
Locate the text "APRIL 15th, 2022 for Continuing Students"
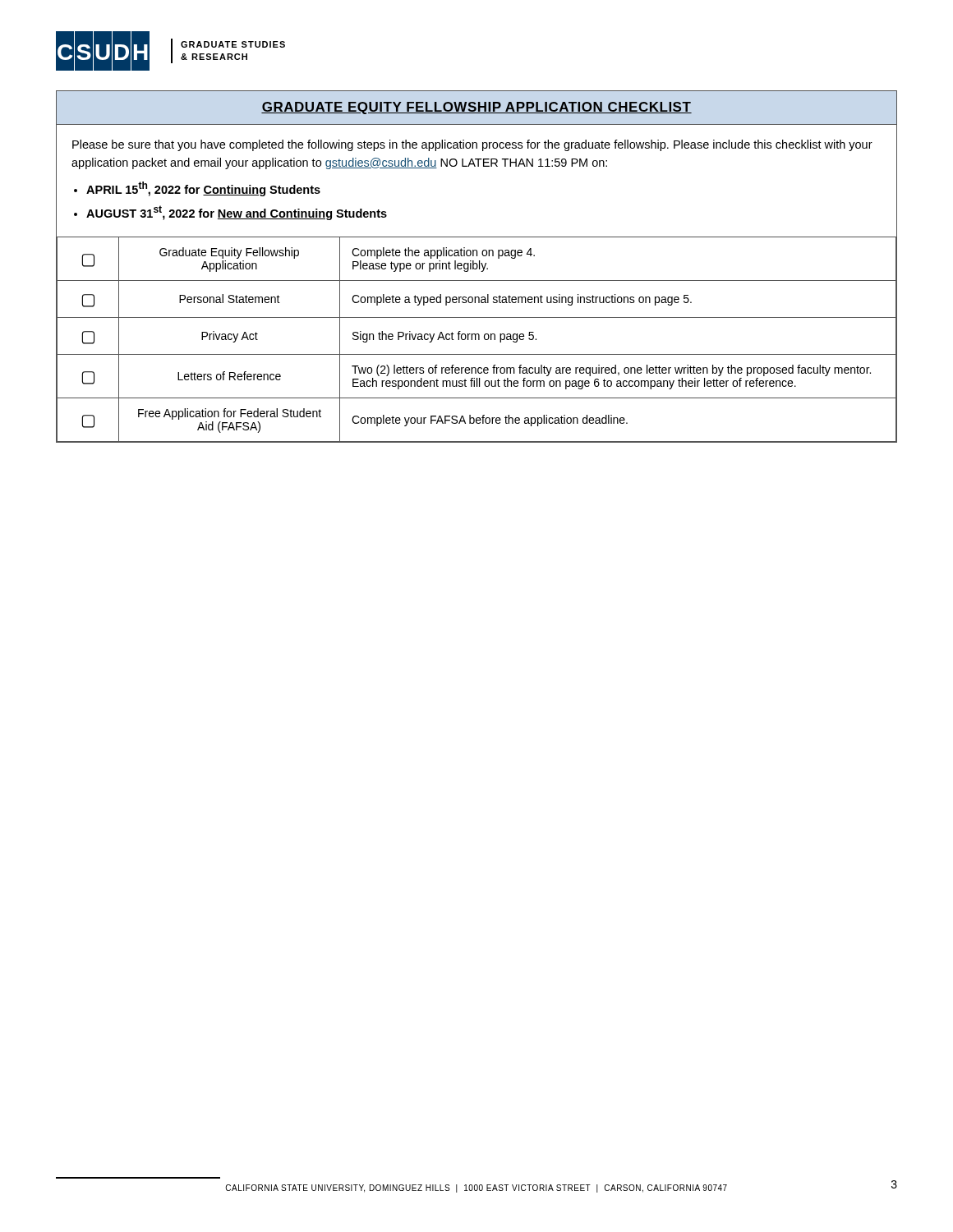point(203,188)
